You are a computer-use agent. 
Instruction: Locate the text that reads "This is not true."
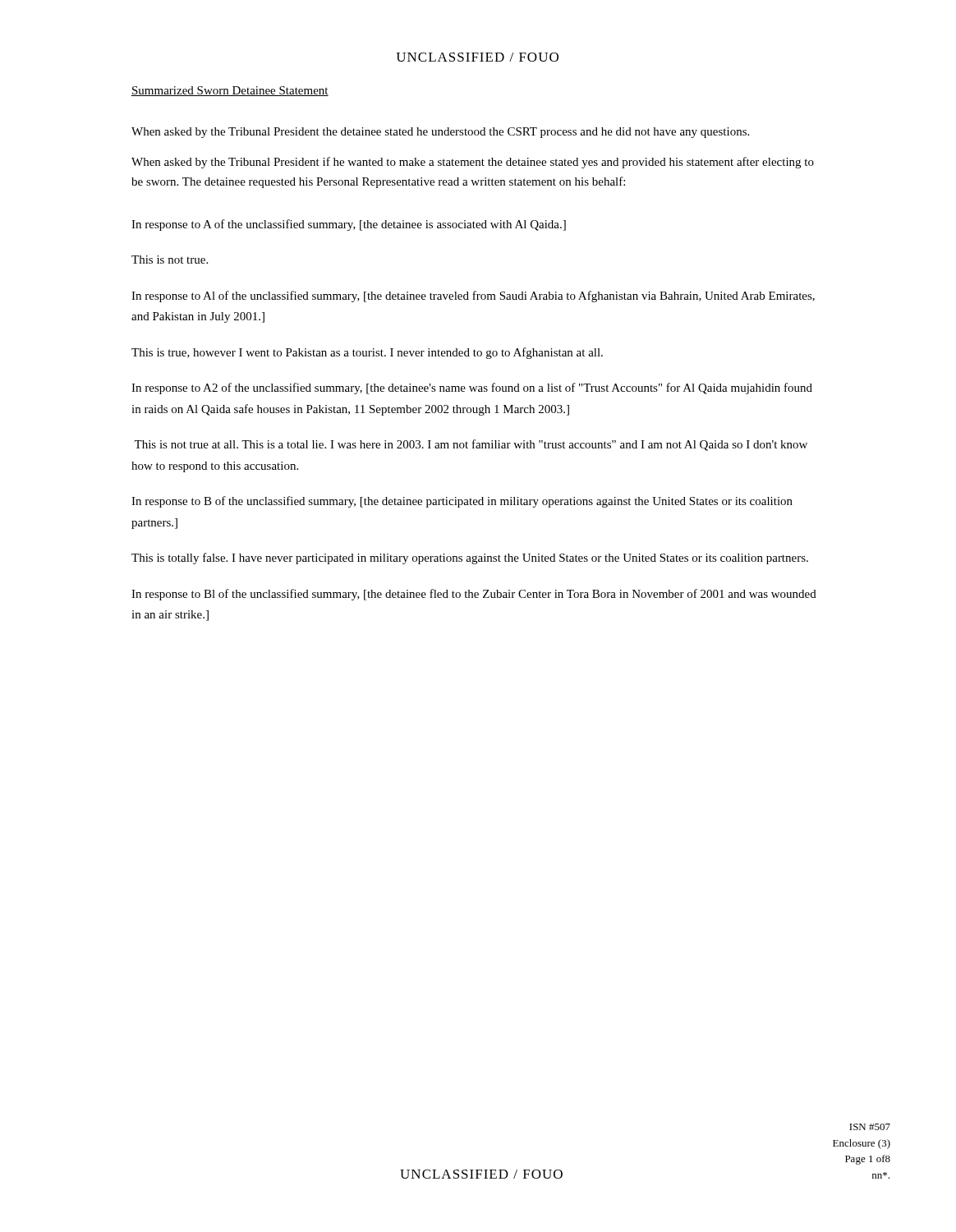[170, 260]
